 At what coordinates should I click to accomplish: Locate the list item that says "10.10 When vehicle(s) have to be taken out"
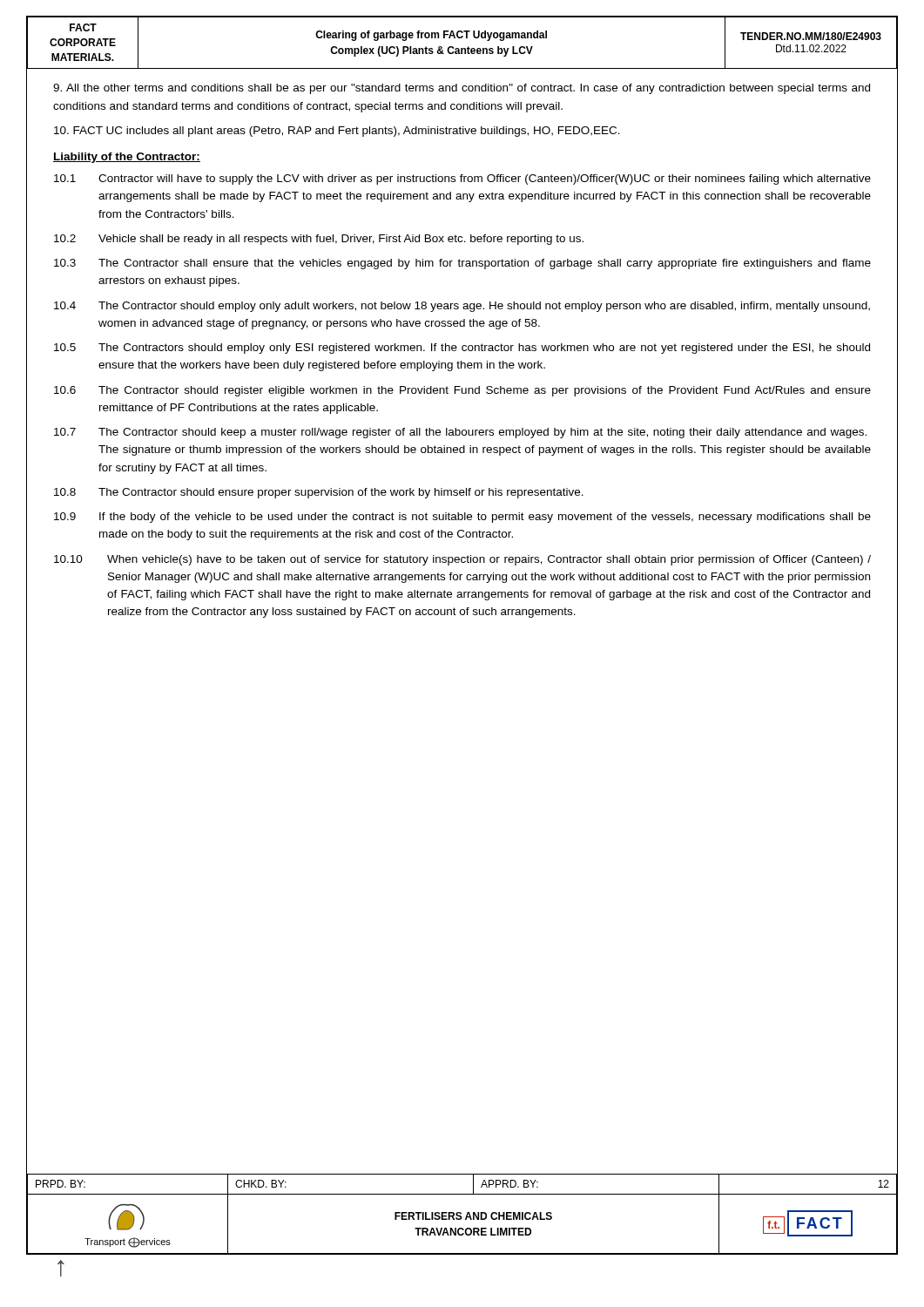point(462,586)
